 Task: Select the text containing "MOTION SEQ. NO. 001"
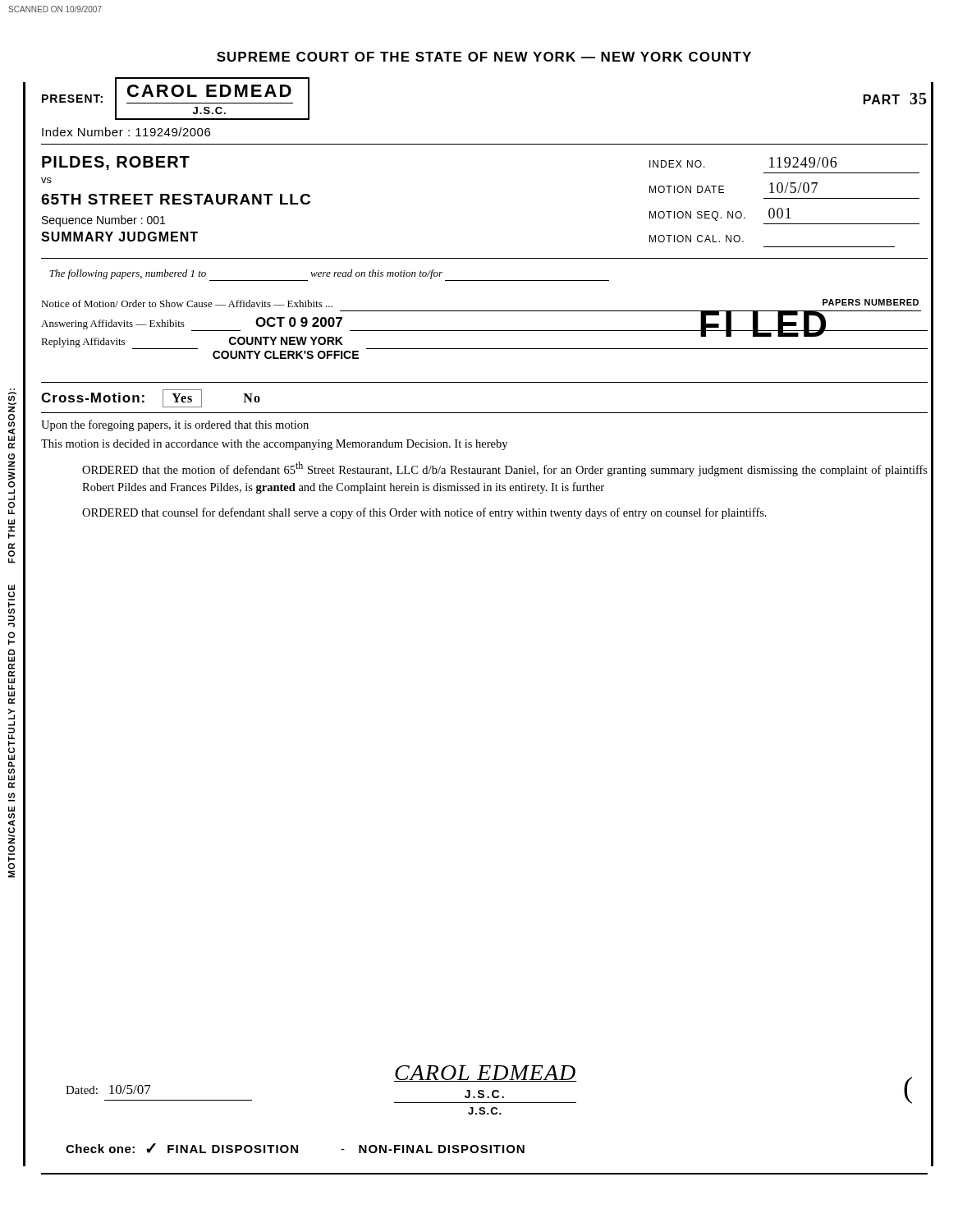784,215
